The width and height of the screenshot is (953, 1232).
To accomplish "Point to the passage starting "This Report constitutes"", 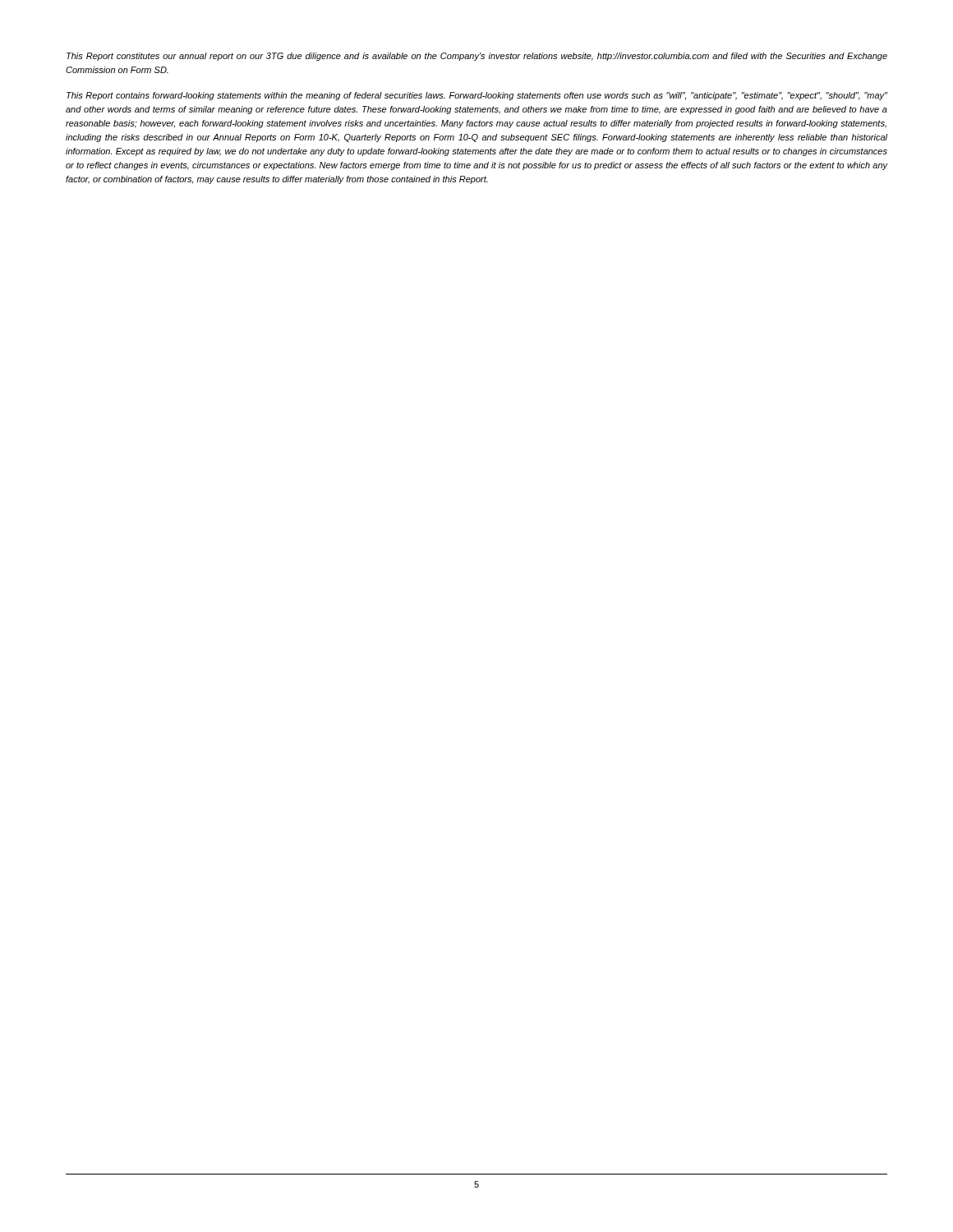I will 476,63.
